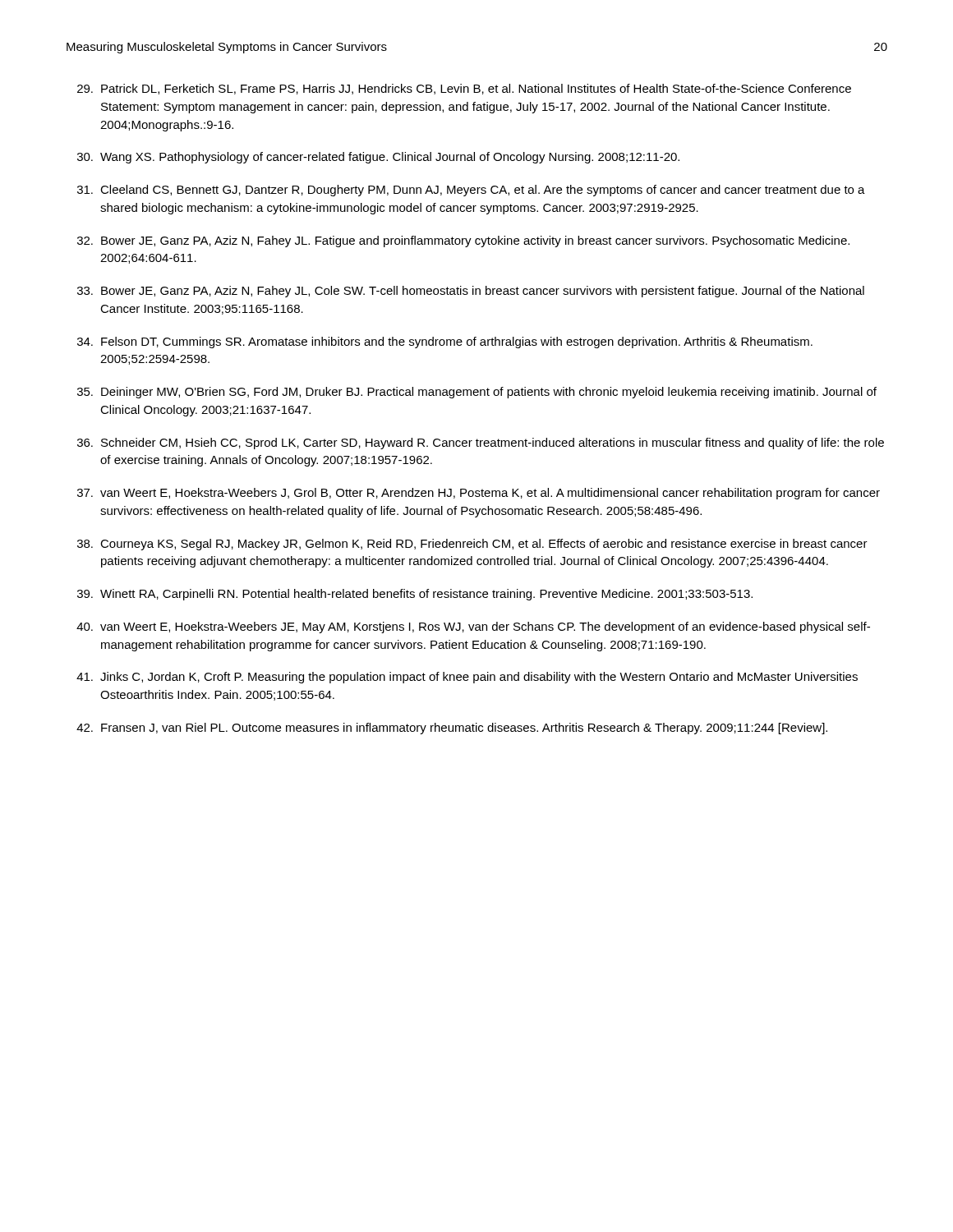This screenshot has height=1232, width=953.
Task: Locate the list item with the text "41. Jinks C, Jordan K, Croft P. Measuring"
Action: tap(476, 686)
